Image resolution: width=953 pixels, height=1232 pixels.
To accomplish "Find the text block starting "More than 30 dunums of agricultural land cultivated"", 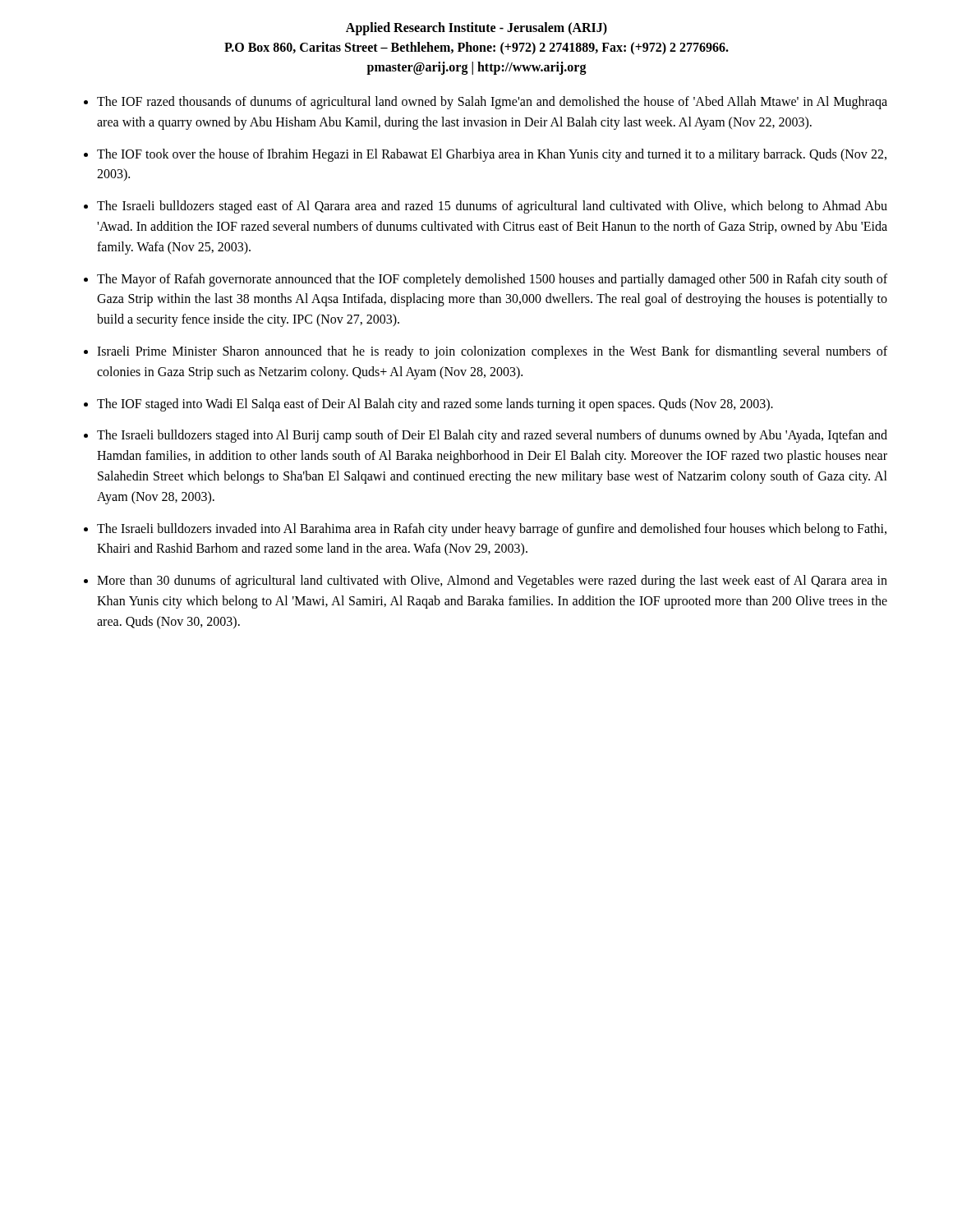I will pyautogui.click(x=492, y=601).
